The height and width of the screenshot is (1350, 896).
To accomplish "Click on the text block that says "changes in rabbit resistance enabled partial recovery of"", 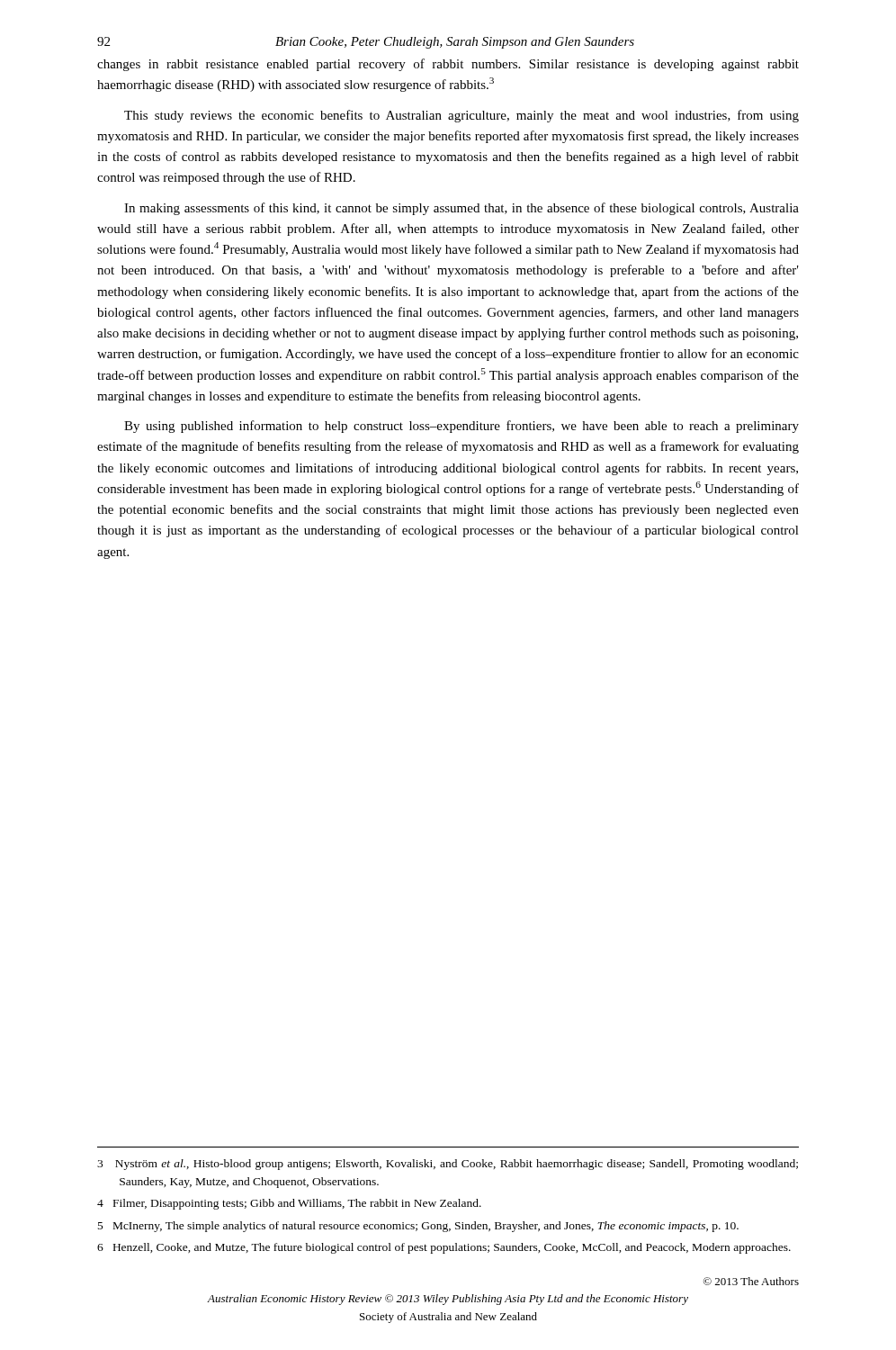I will point(448,75).
